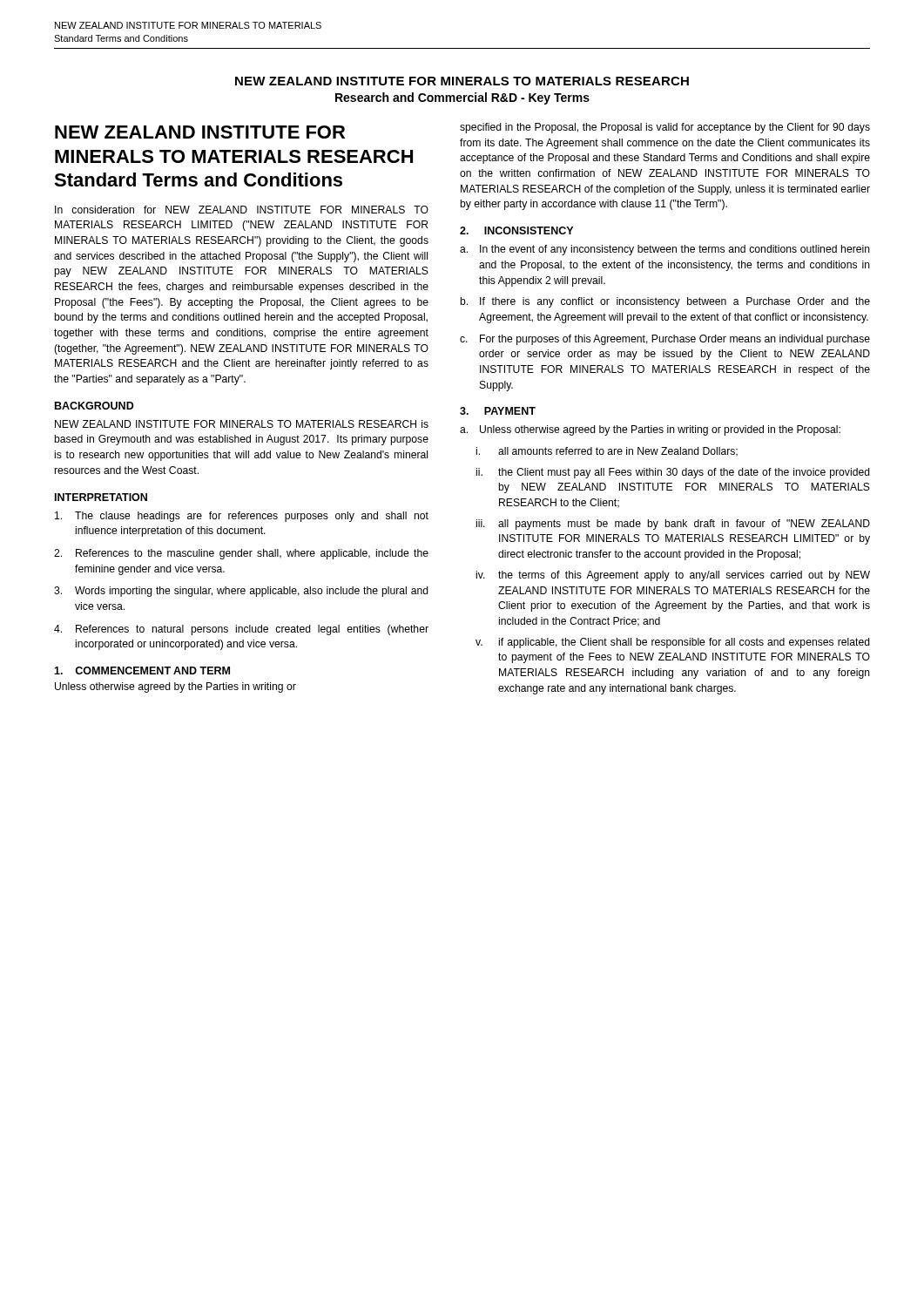Screen dimensions: 1307x924
Task: Select the list item with the text "iv. the terms of this Agreement apply"
Action: (x=673, y=599)
